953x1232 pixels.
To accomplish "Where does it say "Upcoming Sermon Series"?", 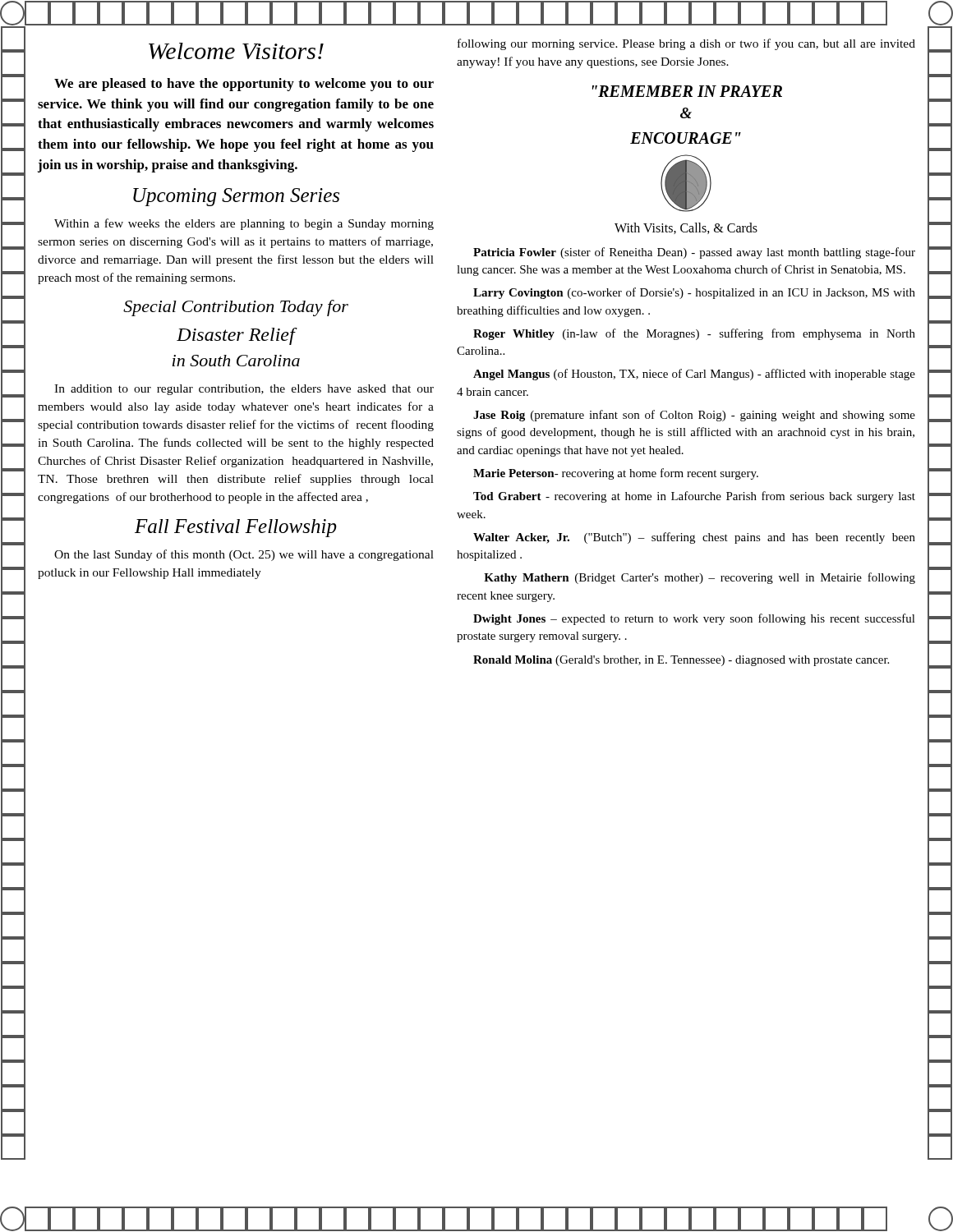I will pyautogui.click(x=236, y=195).
